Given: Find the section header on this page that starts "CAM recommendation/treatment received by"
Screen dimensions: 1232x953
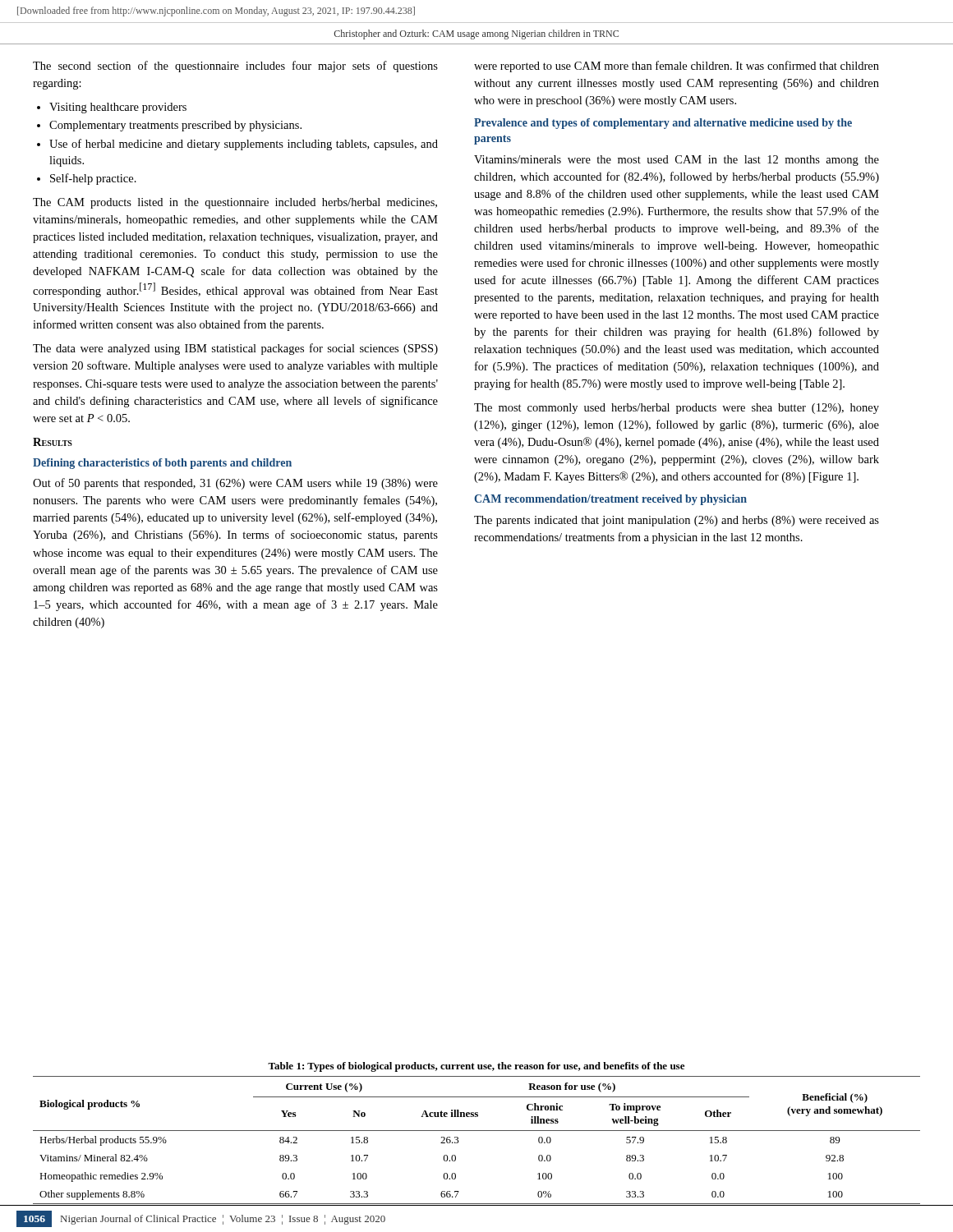Looking at the screenshot, I should click(x=610, y=499).
